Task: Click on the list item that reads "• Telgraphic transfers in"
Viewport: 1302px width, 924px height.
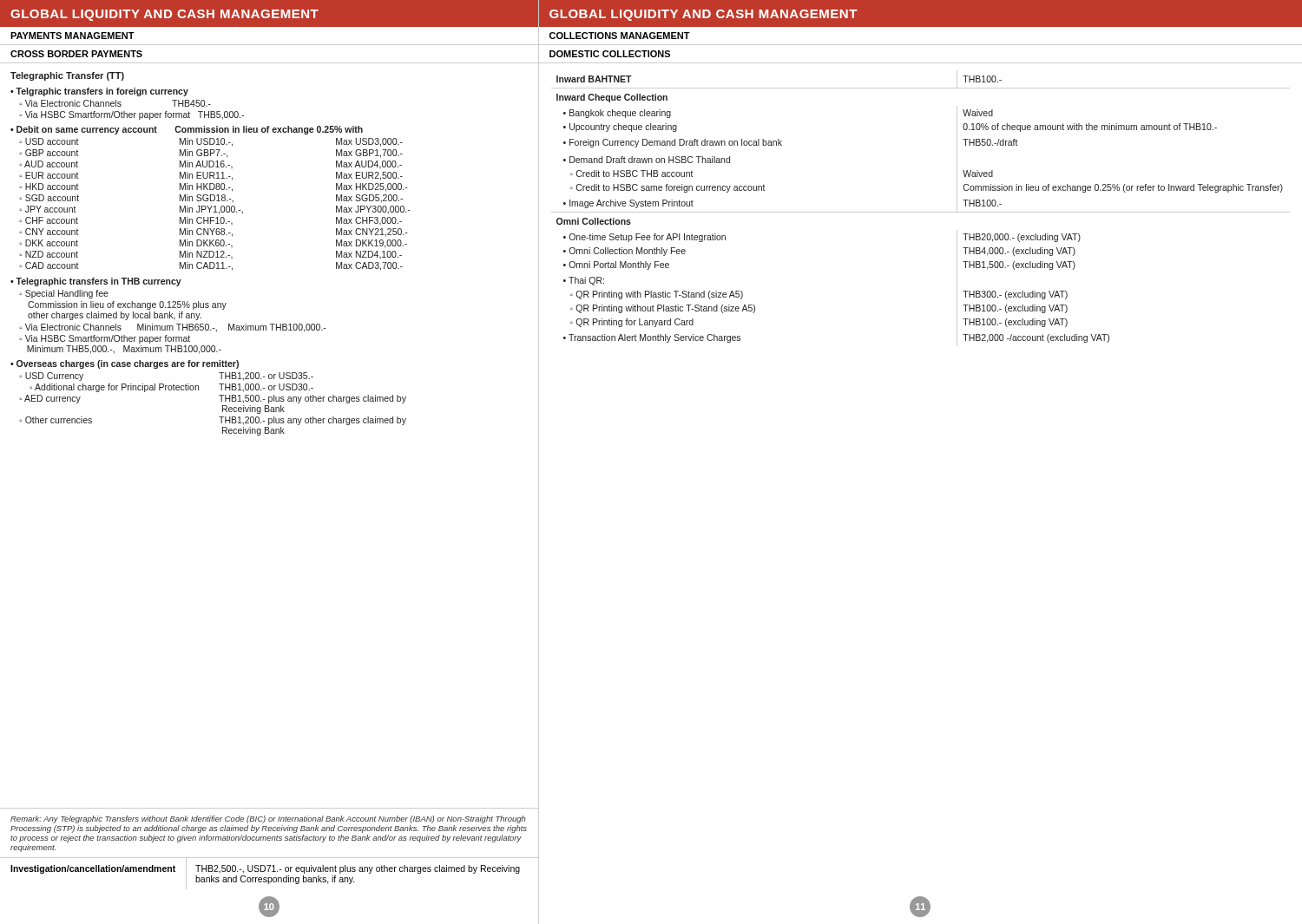Action: pos(99,92)
